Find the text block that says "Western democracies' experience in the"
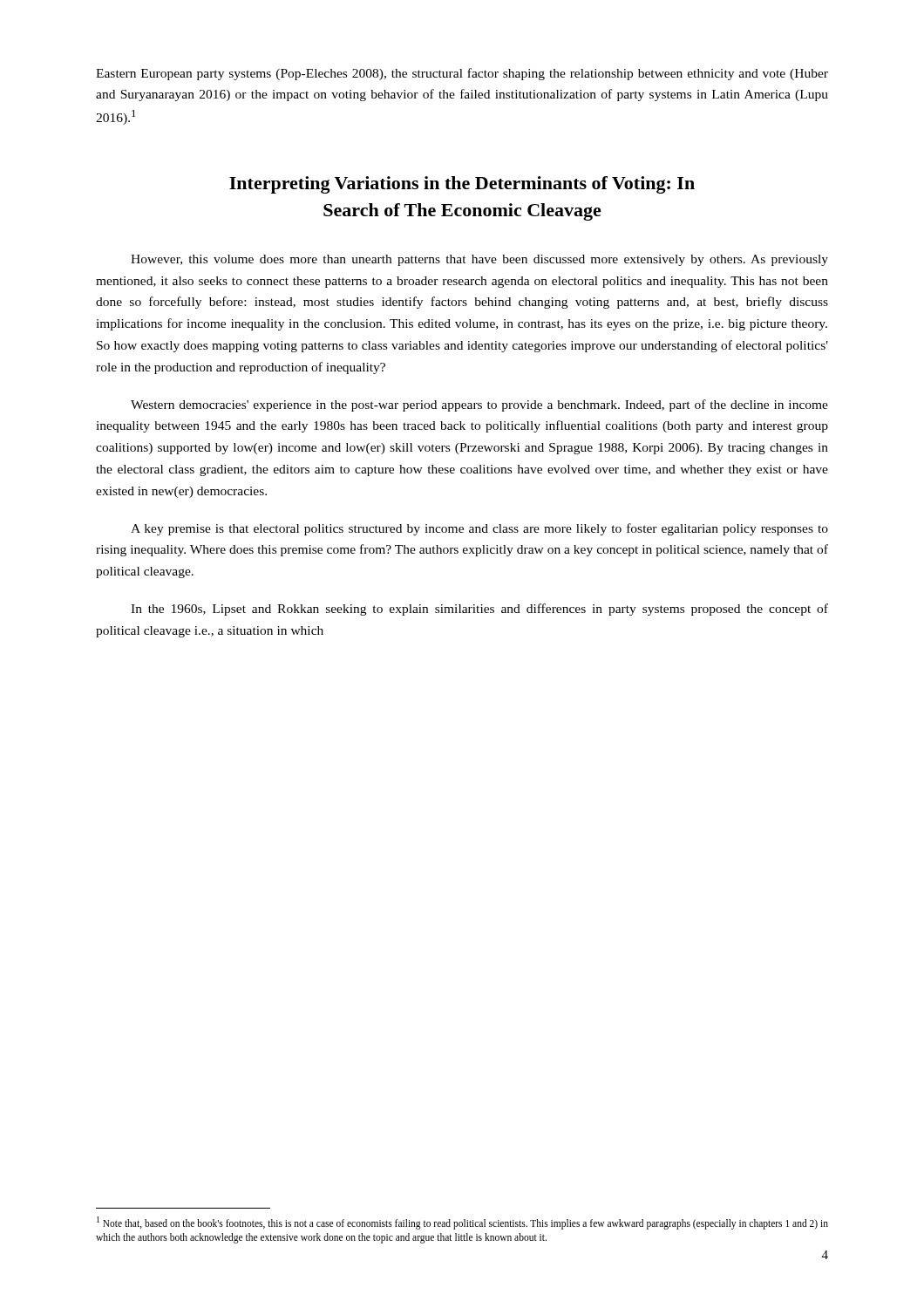Image resolution: width=924 pixels, height=1308 pixels. (462, 447)
